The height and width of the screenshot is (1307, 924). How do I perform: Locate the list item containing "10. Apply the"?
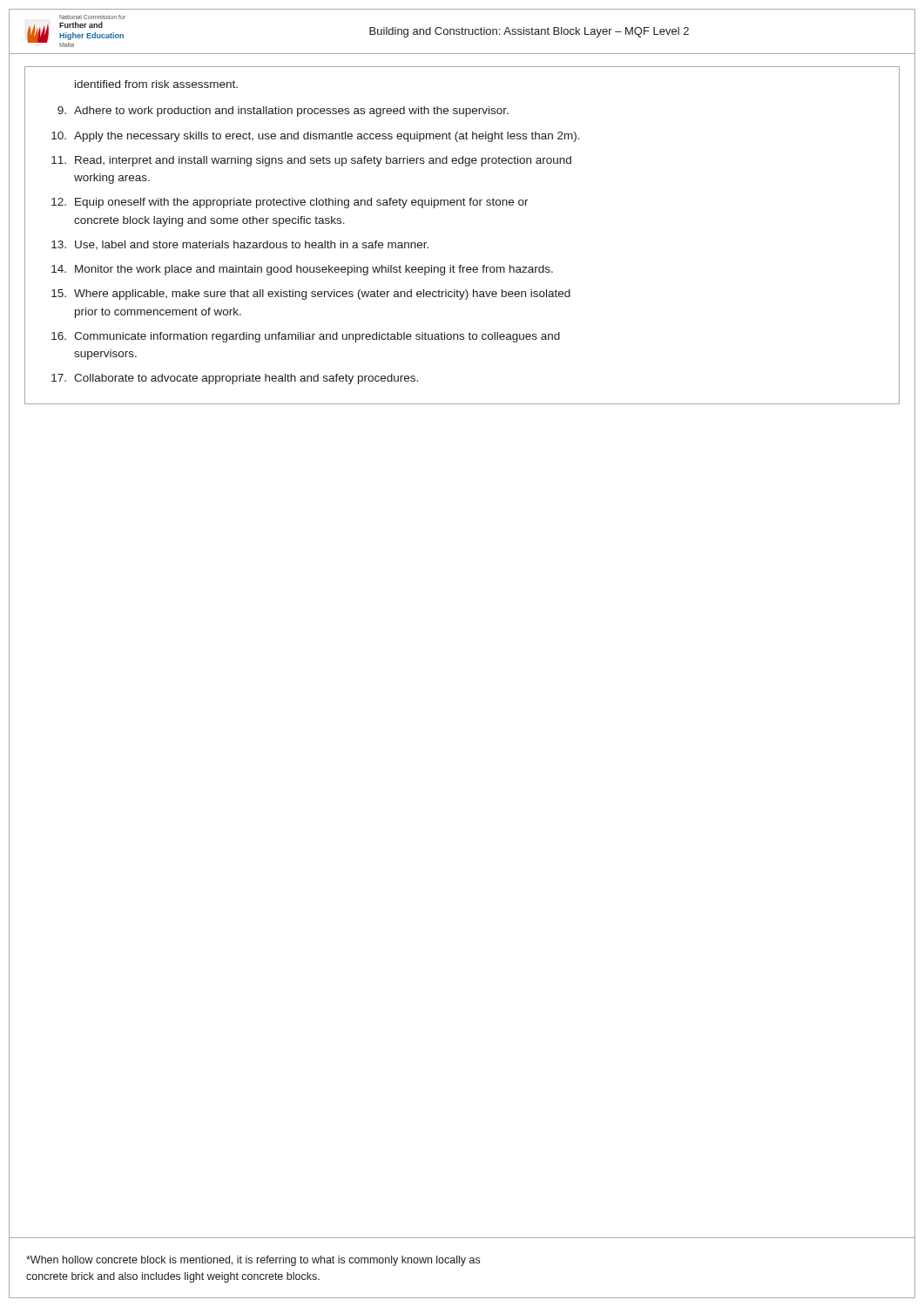click(x=462, y=136)
